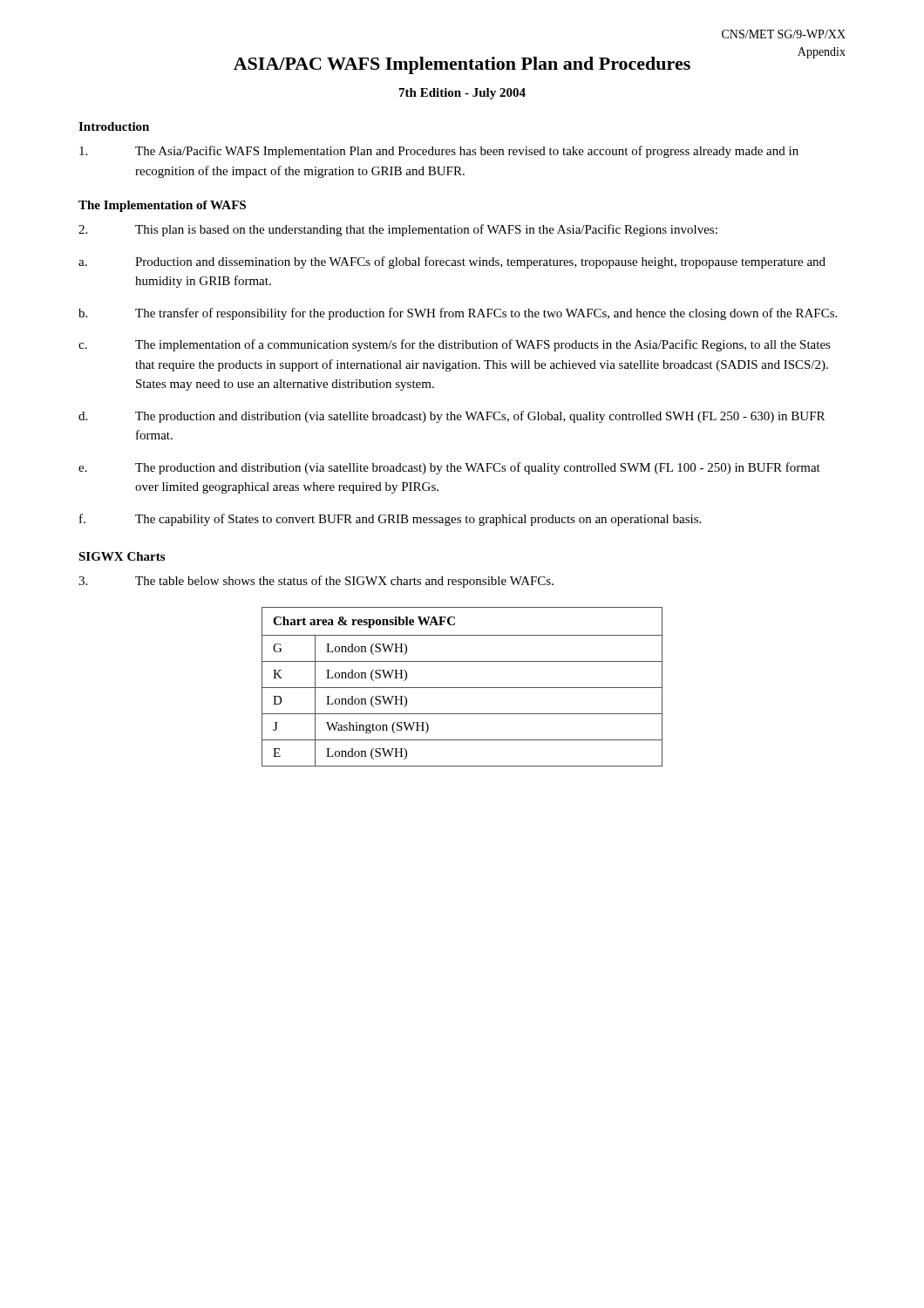
Task: Select the title with the text "ASIA/PAC WAFS Implementation"
Action: 462,63
